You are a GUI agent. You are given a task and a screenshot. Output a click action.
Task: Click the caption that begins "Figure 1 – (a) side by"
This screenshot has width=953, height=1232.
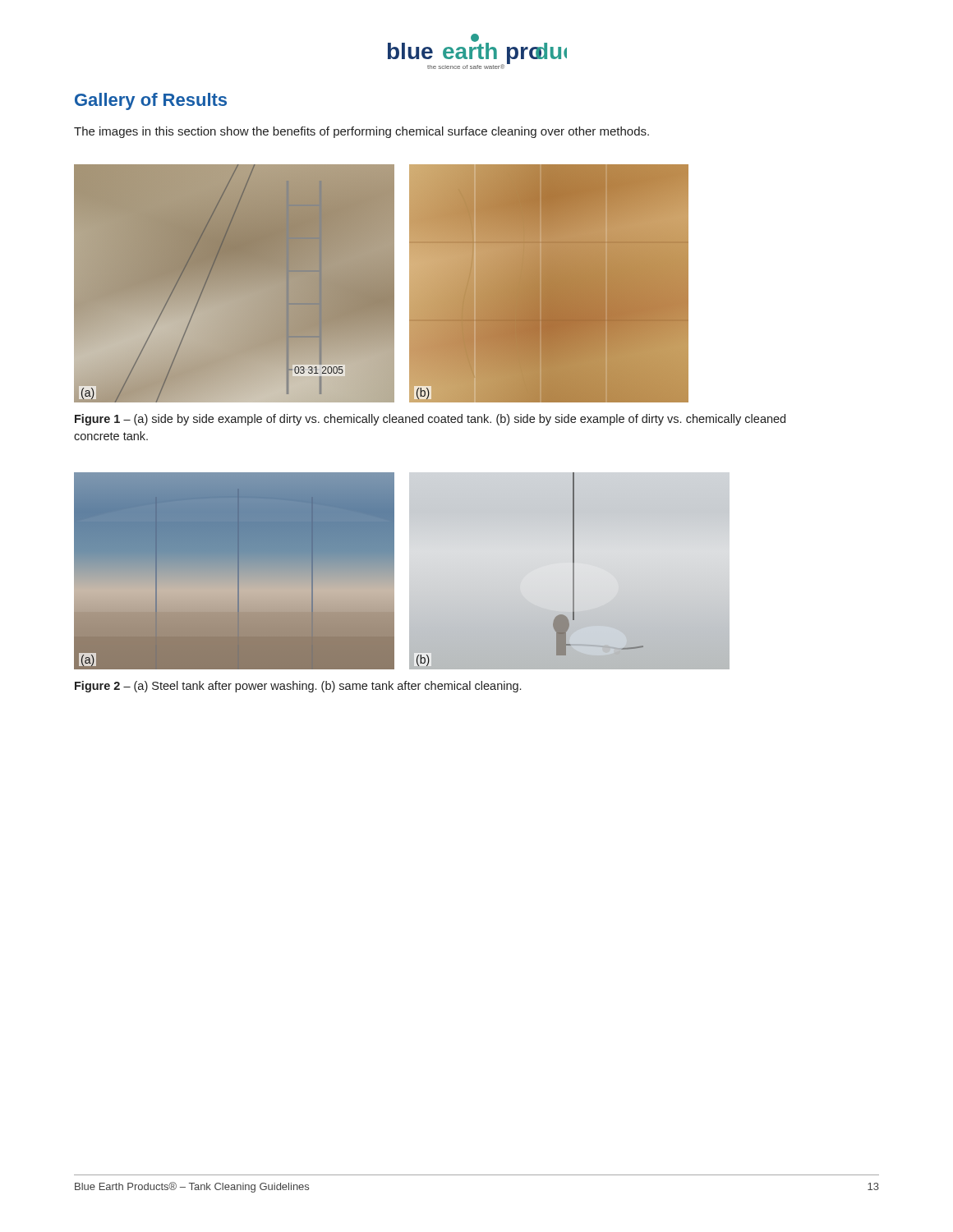tap(430, 427)
